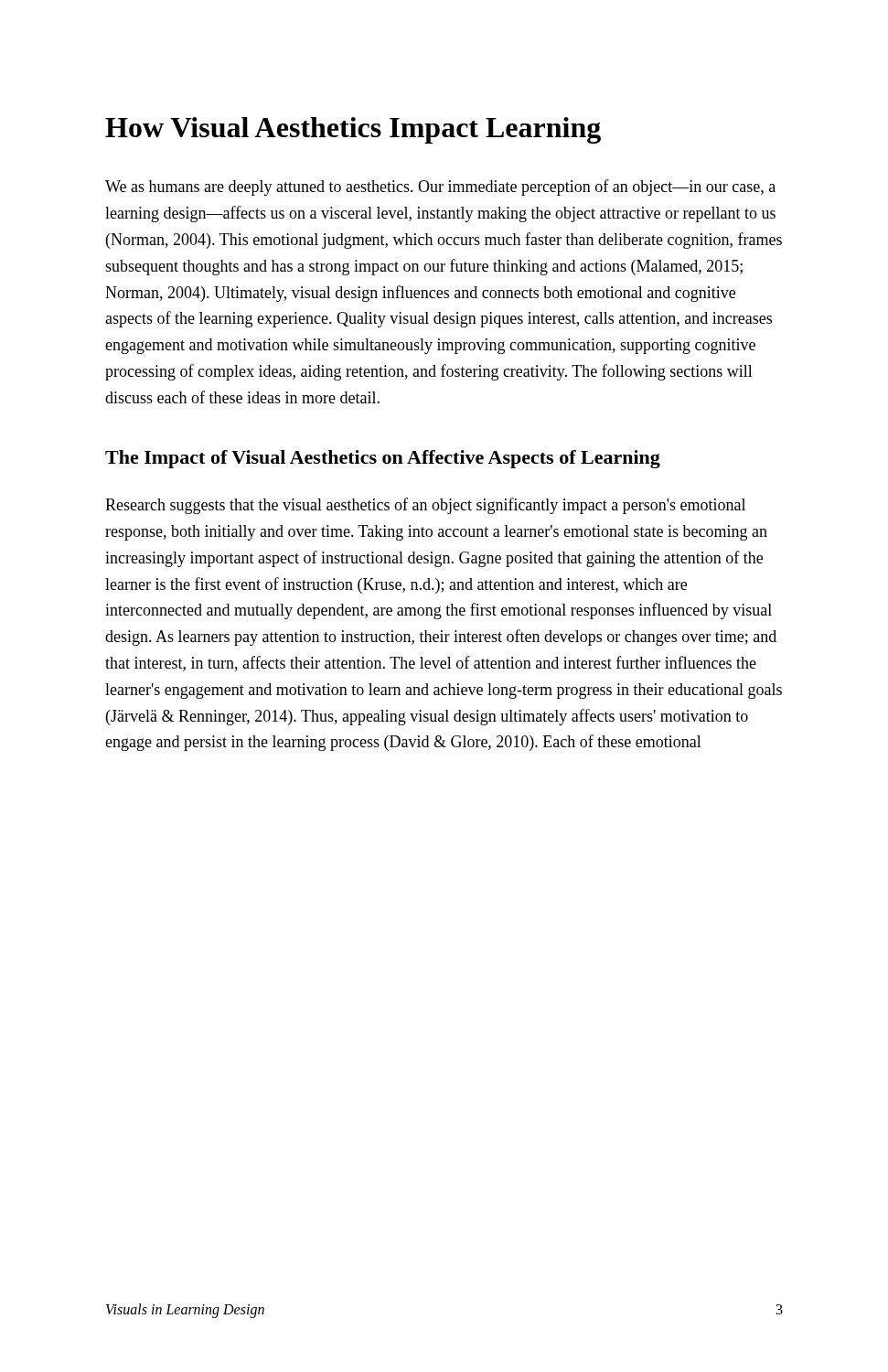Find the block on this page that starts "We as humans are"
This screenshot has width=888, height=1372.
(444, 292)
